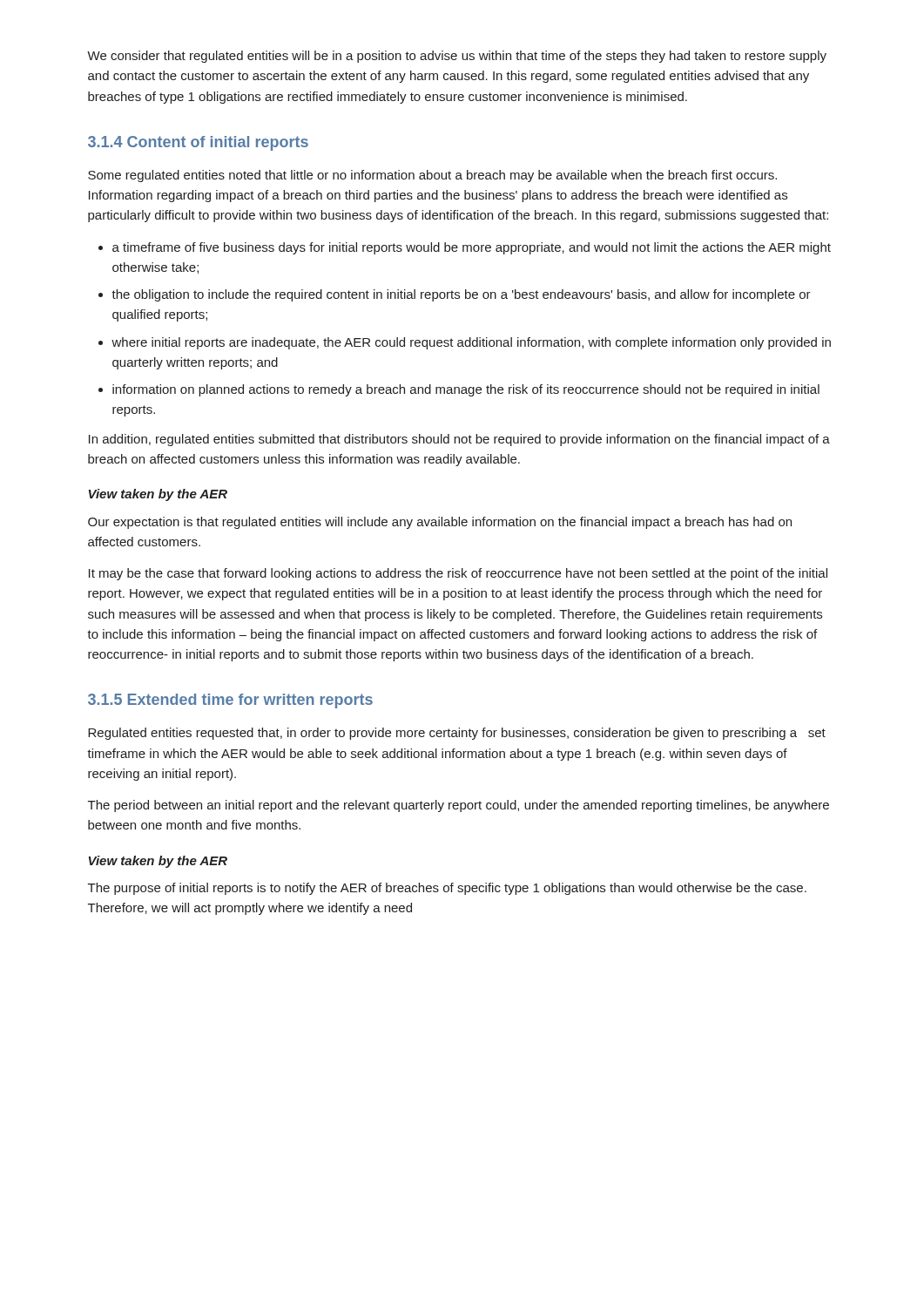924x1307 pixels.
Task: Find the block starting "Our expectation is that regulated entities will include"
Action: pos(440,531)
